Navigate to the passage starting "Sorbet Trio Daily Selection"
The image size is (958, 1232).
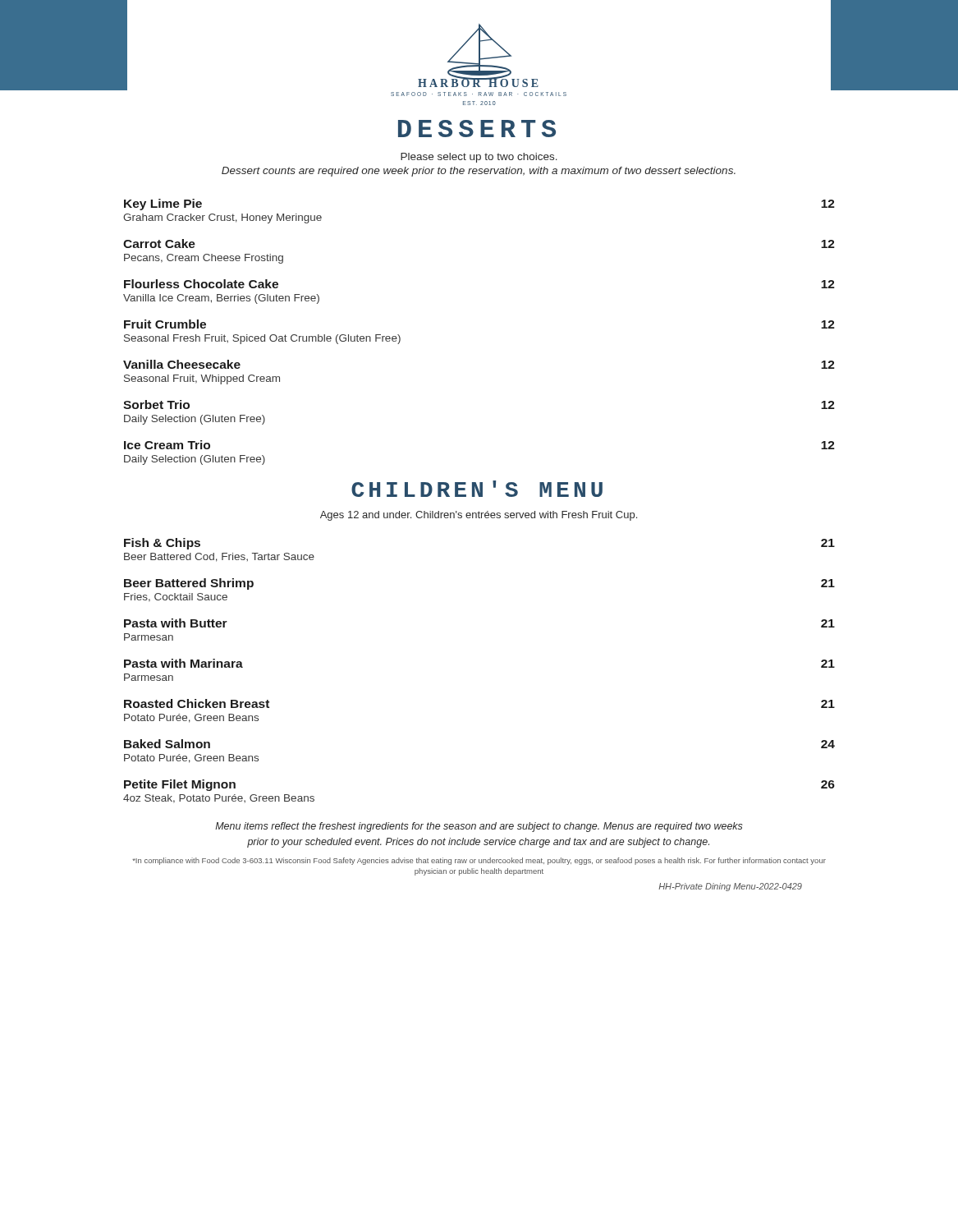tap(158, 405)
